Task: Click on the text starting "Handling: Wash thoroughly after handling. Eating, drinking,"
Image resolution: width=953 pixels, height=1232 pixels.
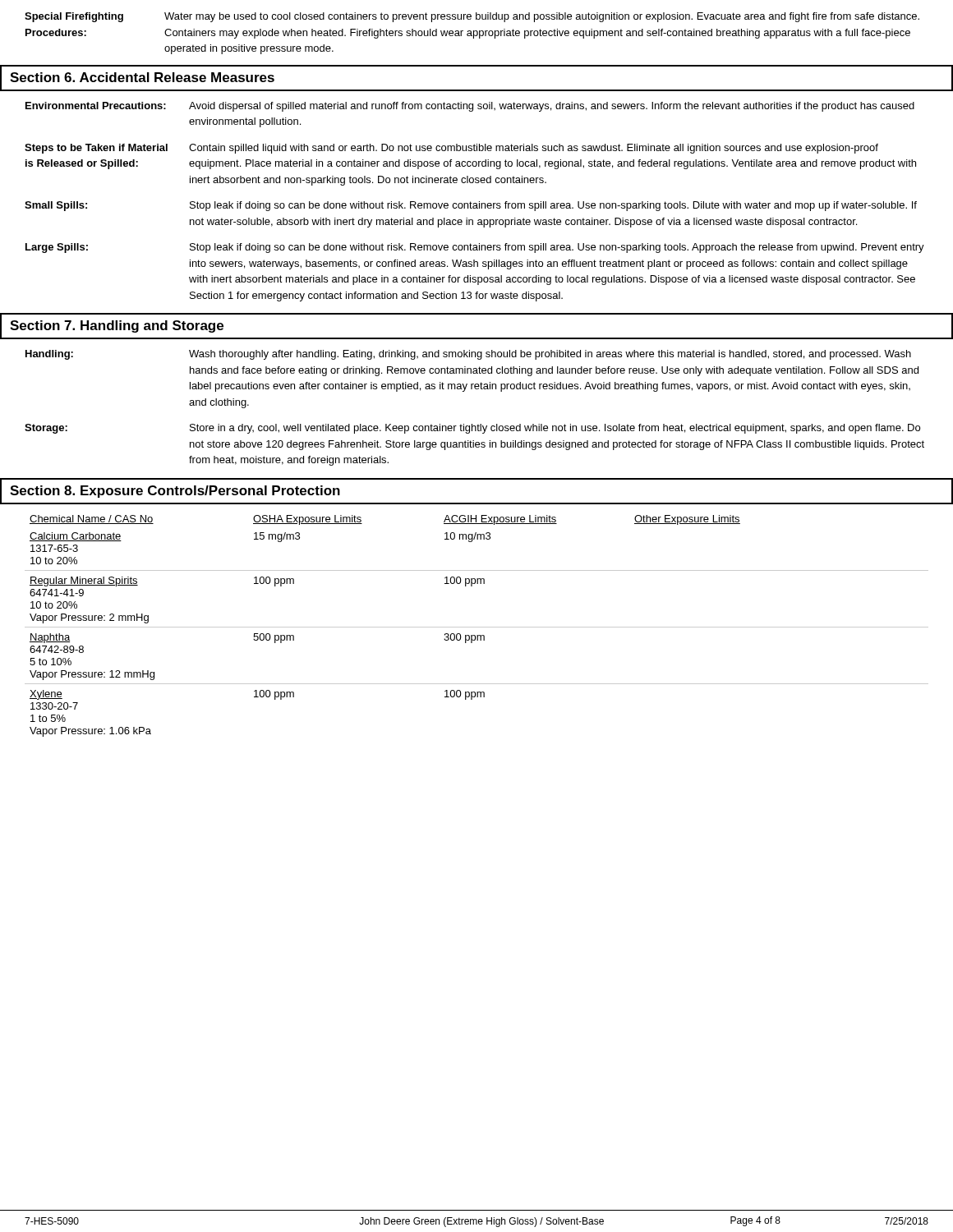Action: click(476, 378)
